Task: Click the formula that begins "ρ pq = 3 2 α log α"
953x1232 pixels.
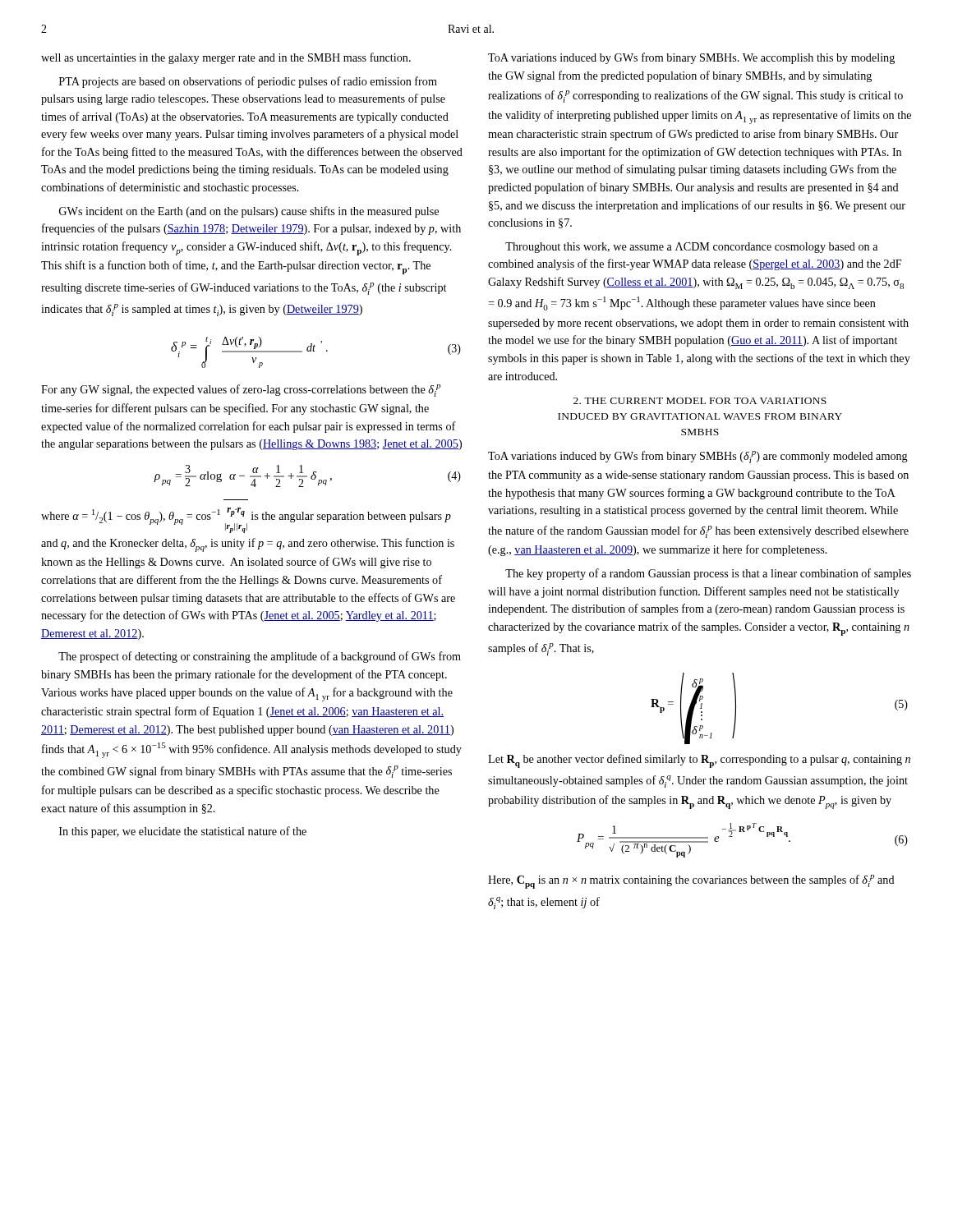Action: point(306,476)
